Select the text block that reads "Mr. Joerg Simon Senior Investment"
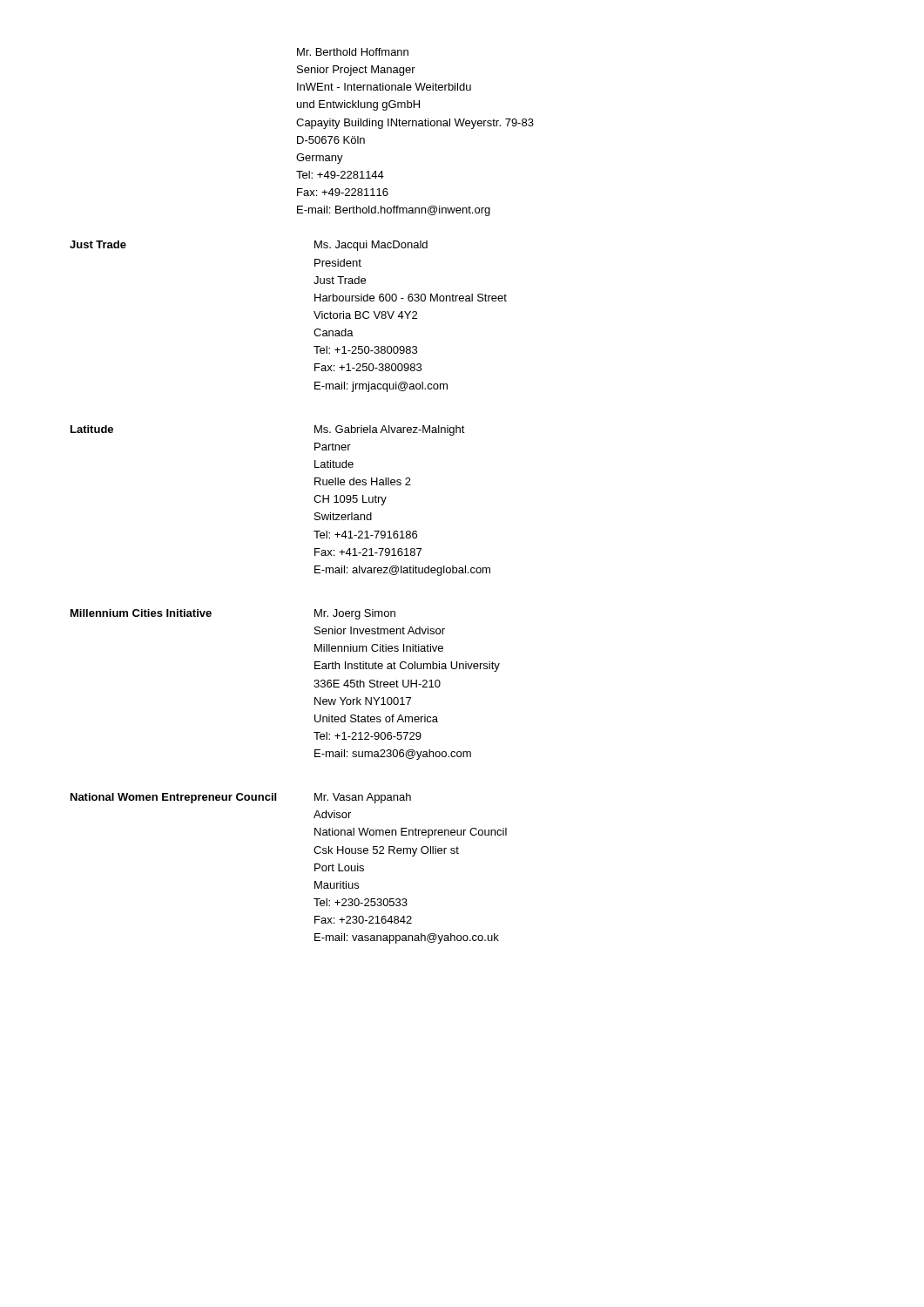 [x=355, y=614]
